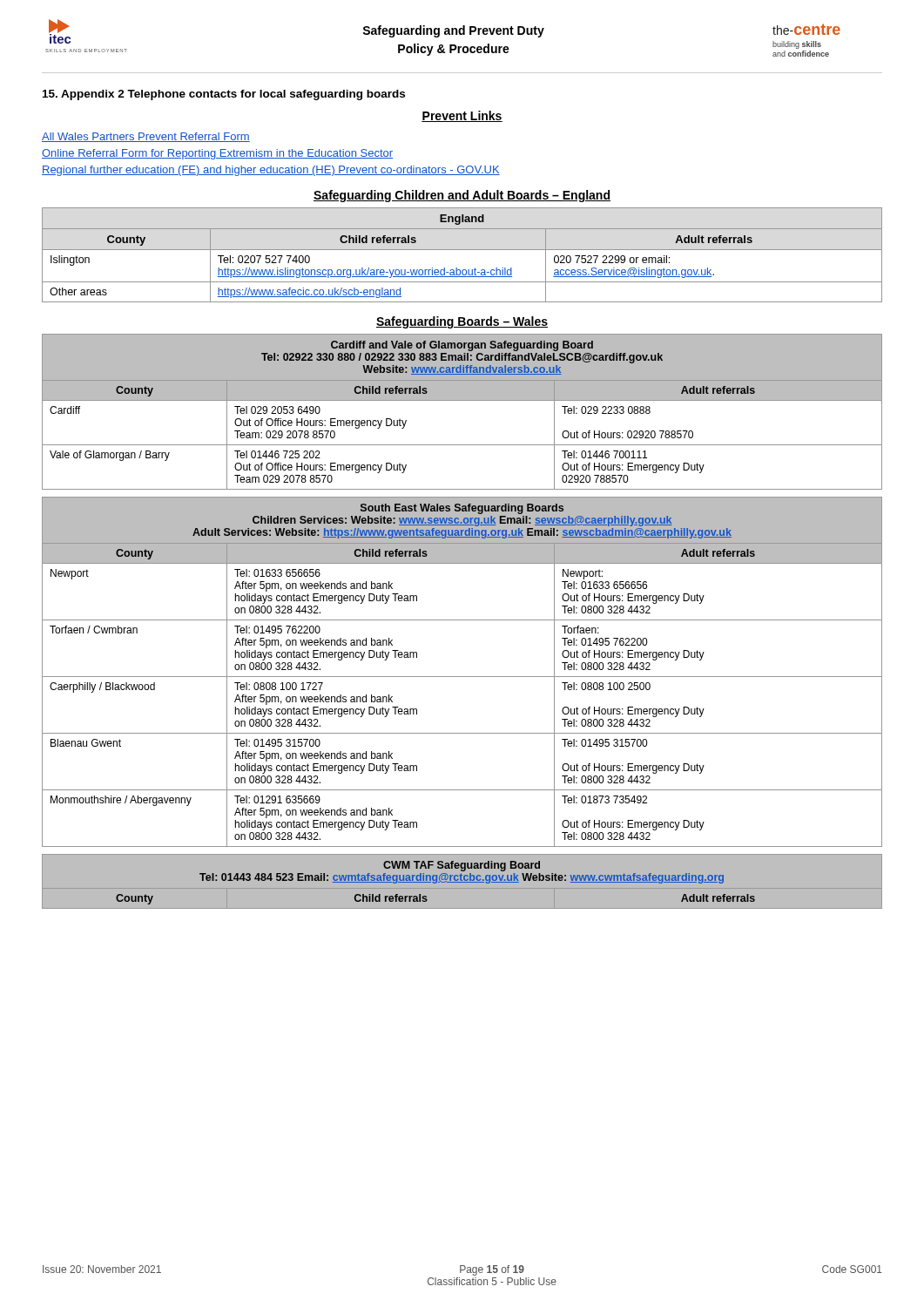Navigate to the text starting "Safeguarding Children and"

click(462, 195)
